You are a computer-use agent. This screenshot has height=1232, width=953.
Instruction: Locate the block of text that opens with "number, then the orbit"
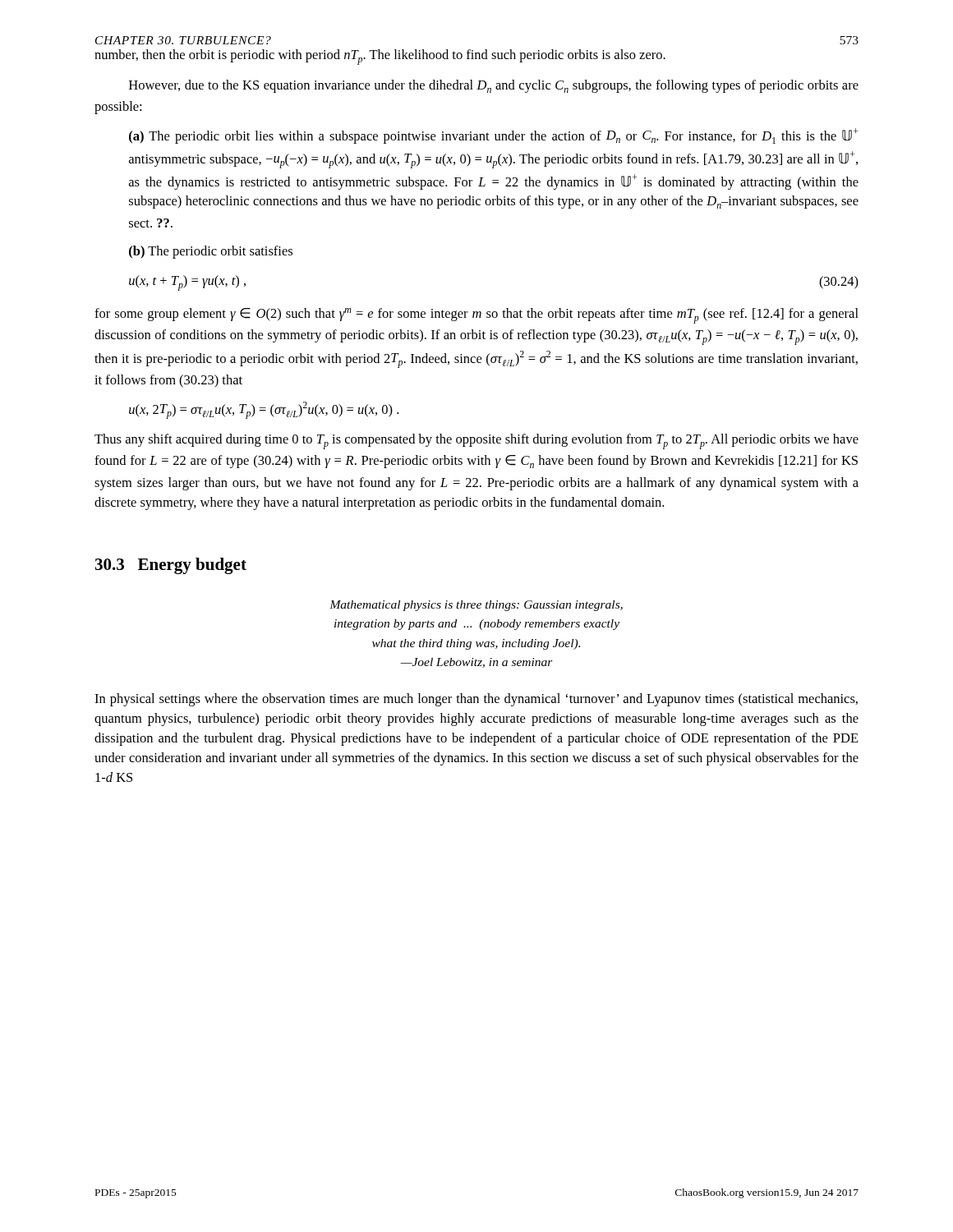(x=476, y=56)
